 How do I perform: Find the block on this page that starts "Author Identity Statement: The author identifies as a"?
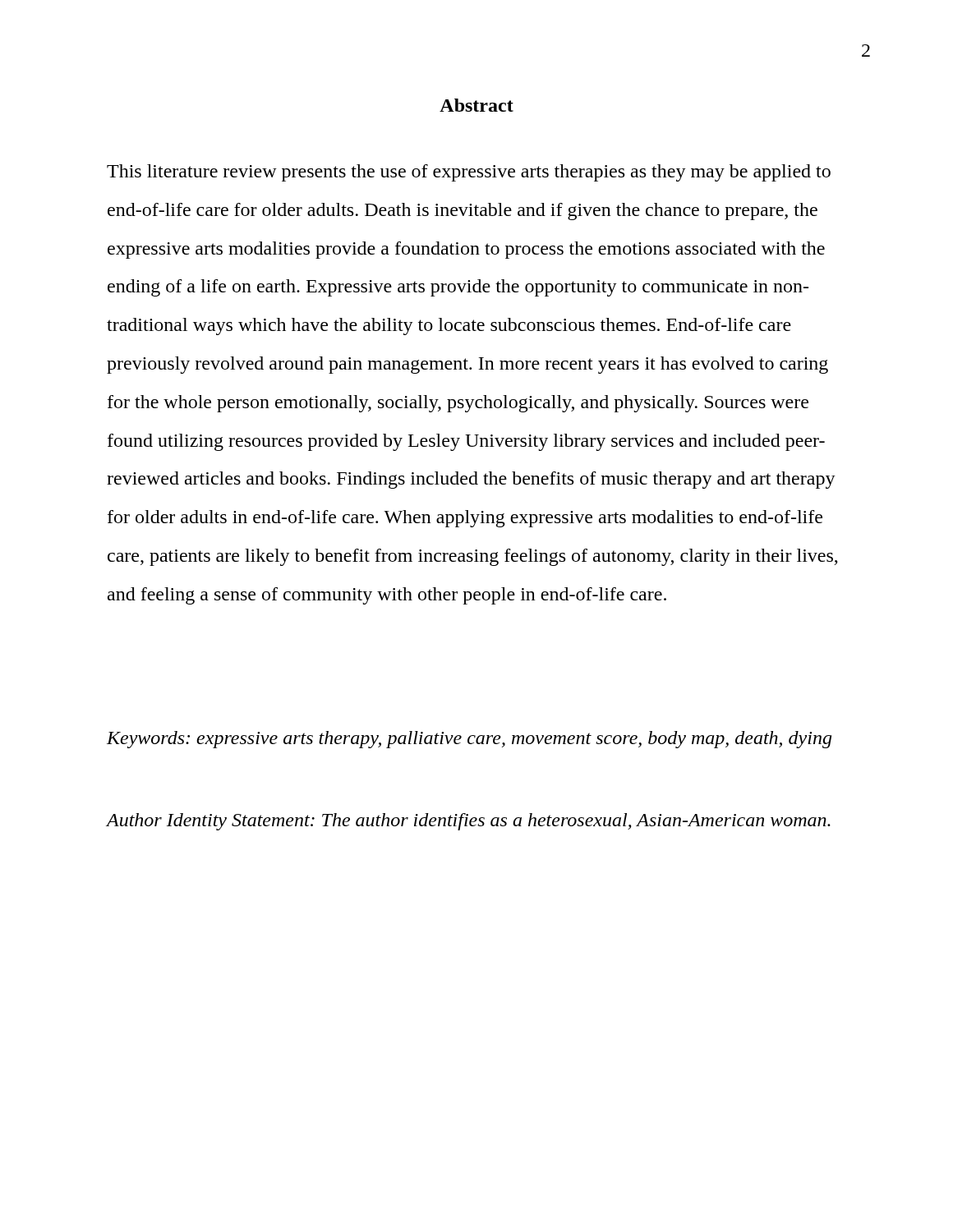[x=469, y=820]
